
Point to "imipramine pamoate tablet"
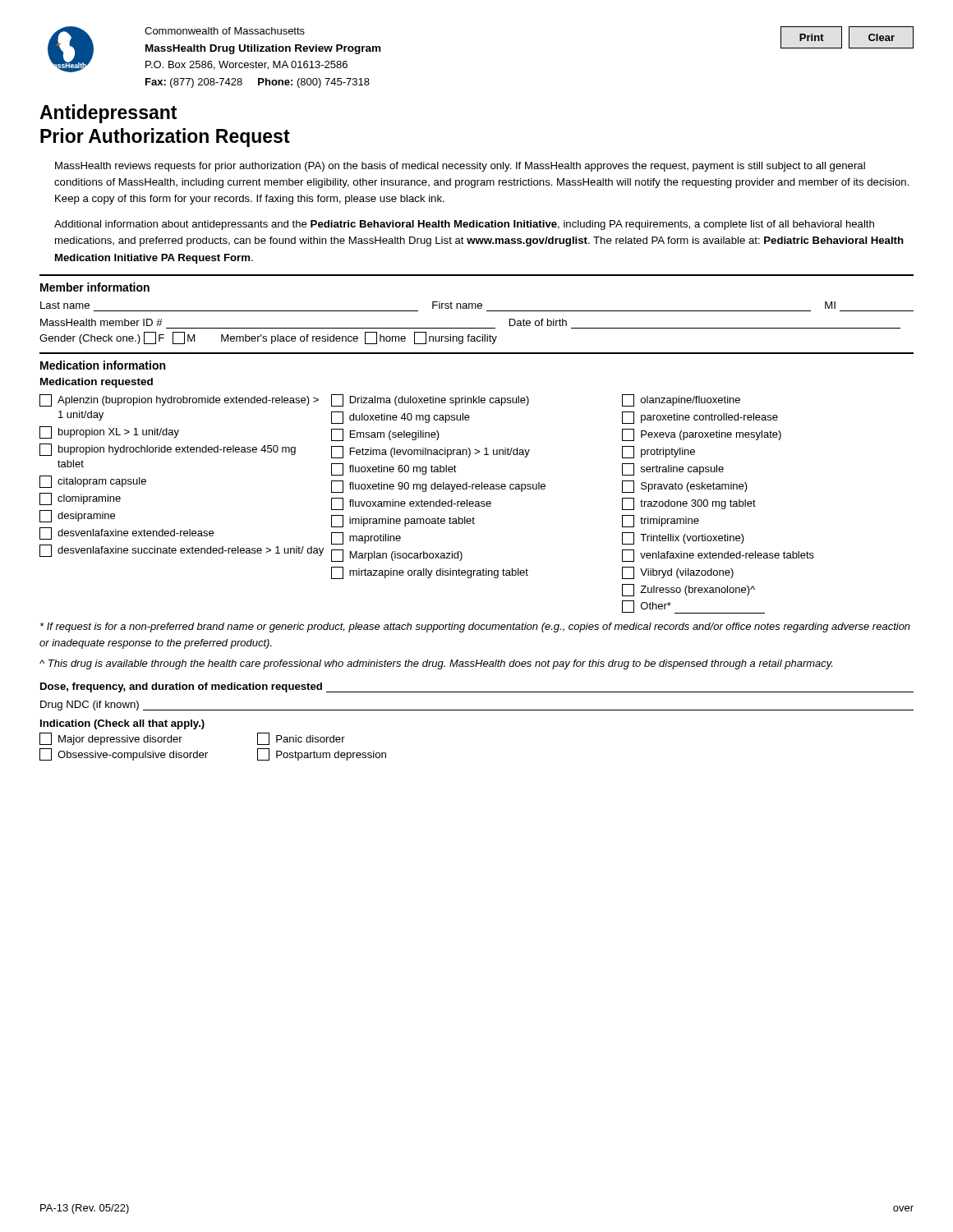(403, 521)
